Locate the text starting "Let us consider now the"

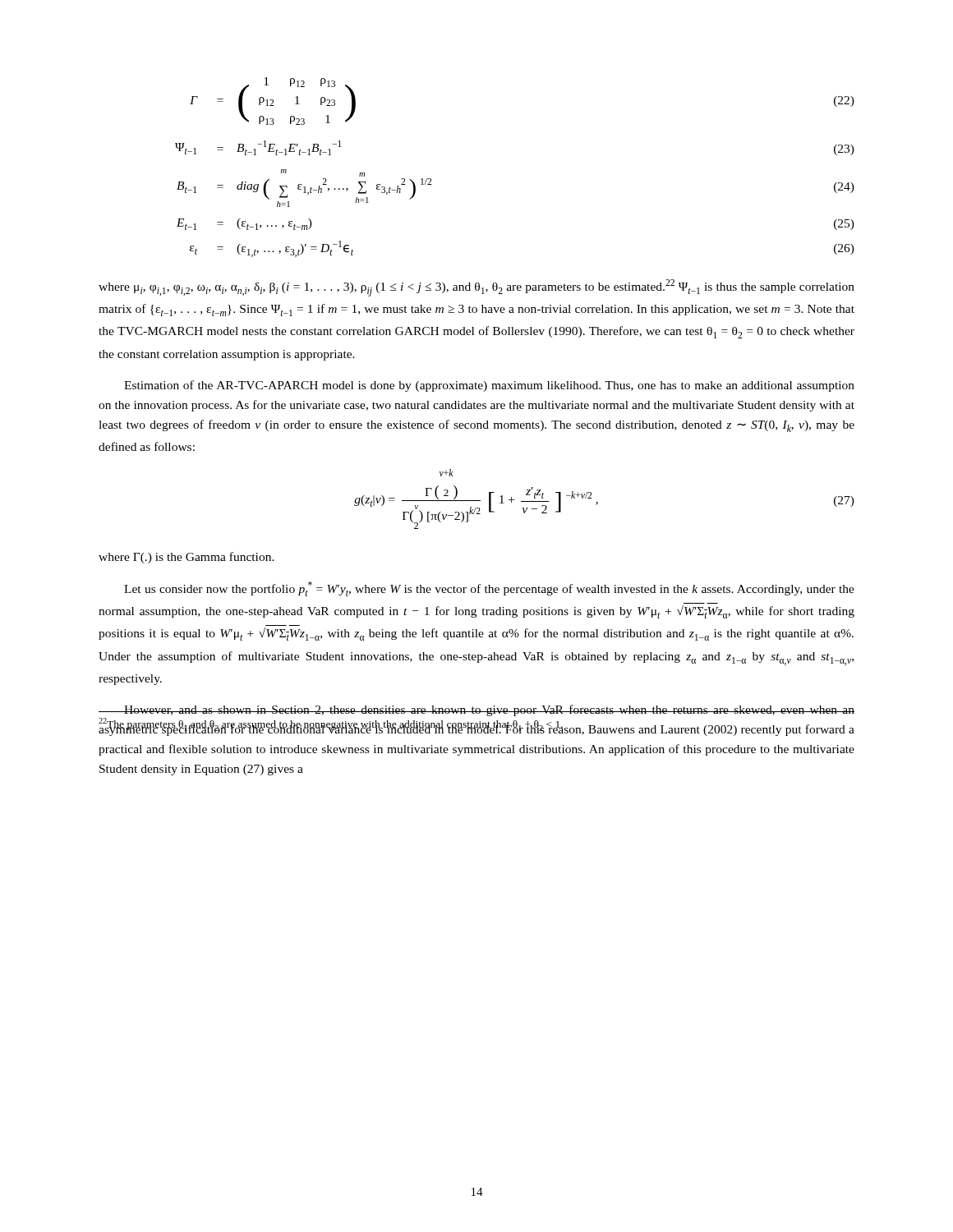point(476,633)
